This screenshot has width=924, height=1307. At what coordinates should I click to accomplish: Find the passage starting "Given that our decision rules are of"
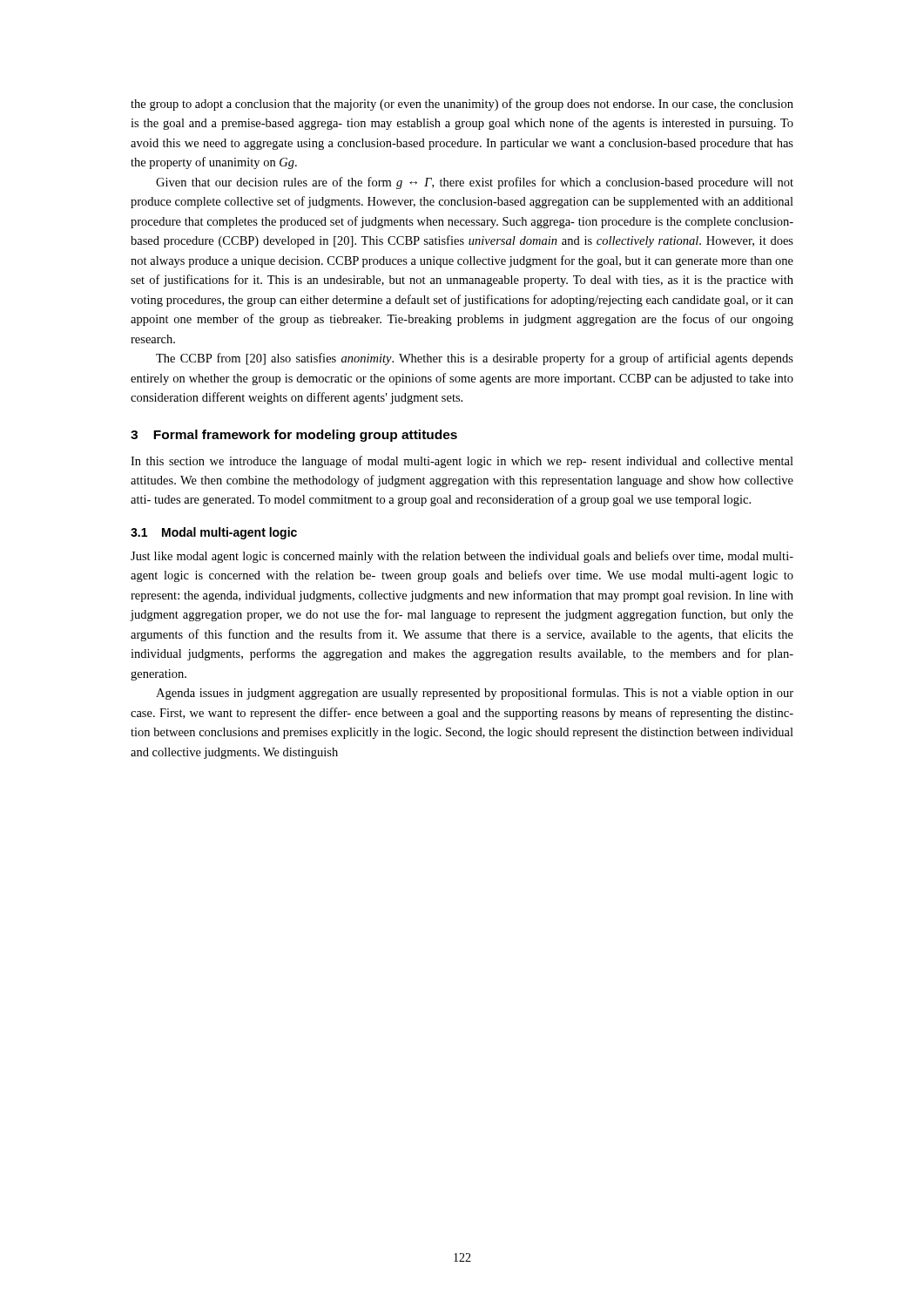coord(462,260)
